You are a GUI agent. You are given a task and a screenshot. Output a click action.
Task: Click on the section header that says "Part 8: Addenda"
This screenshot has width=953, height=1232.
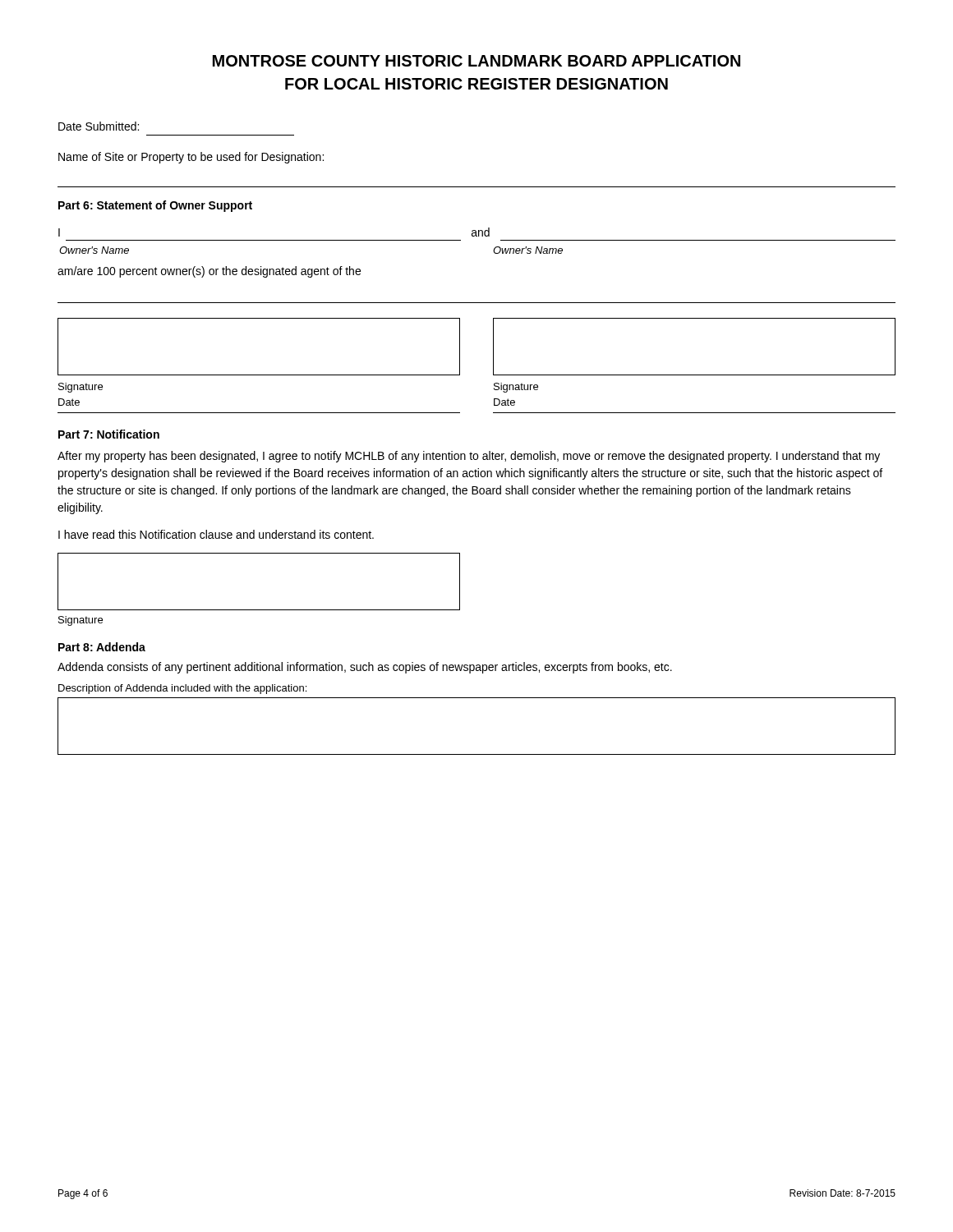pos(101,647)
